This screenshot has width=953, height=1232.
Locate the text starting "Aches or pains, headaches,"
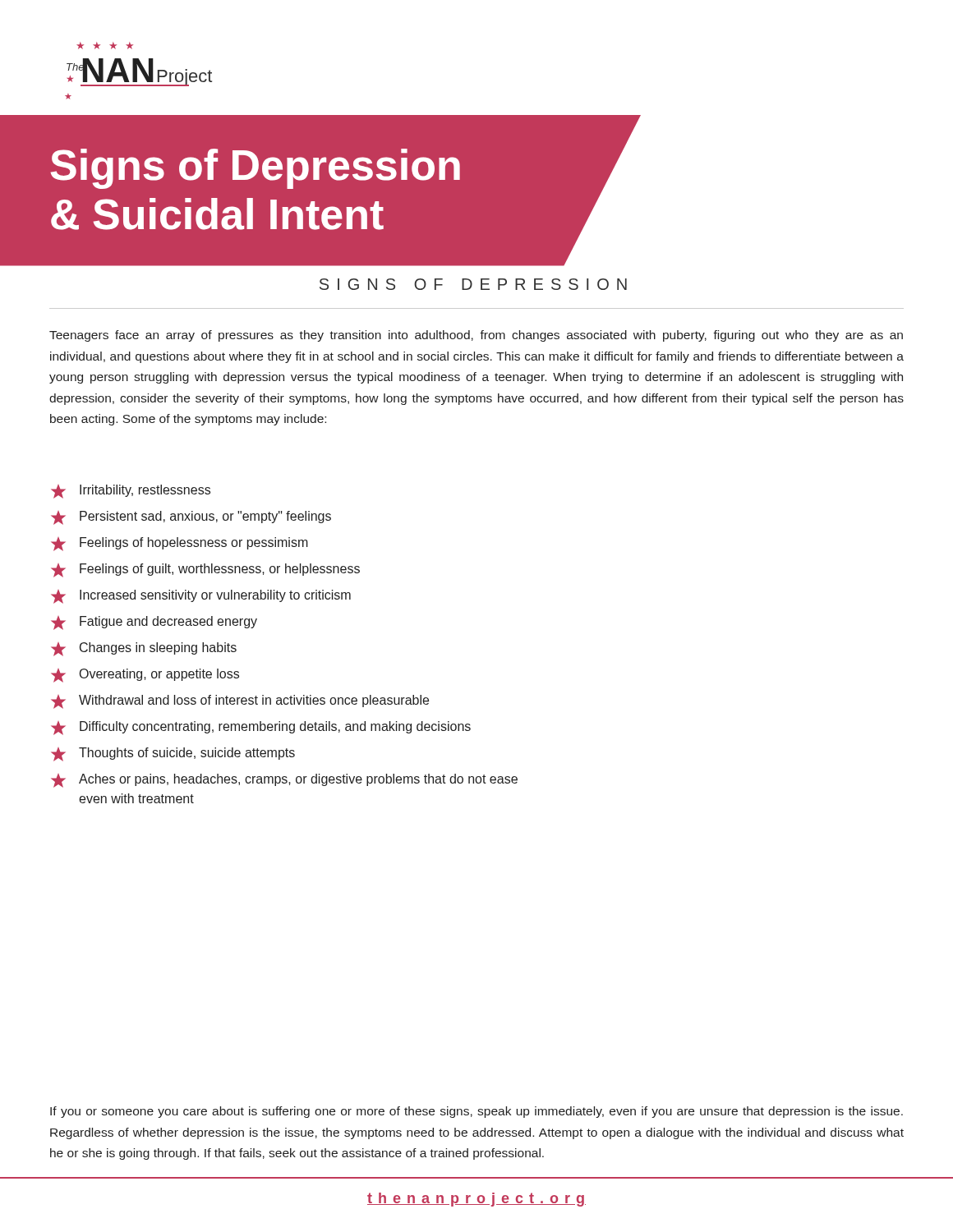[476, 789]
